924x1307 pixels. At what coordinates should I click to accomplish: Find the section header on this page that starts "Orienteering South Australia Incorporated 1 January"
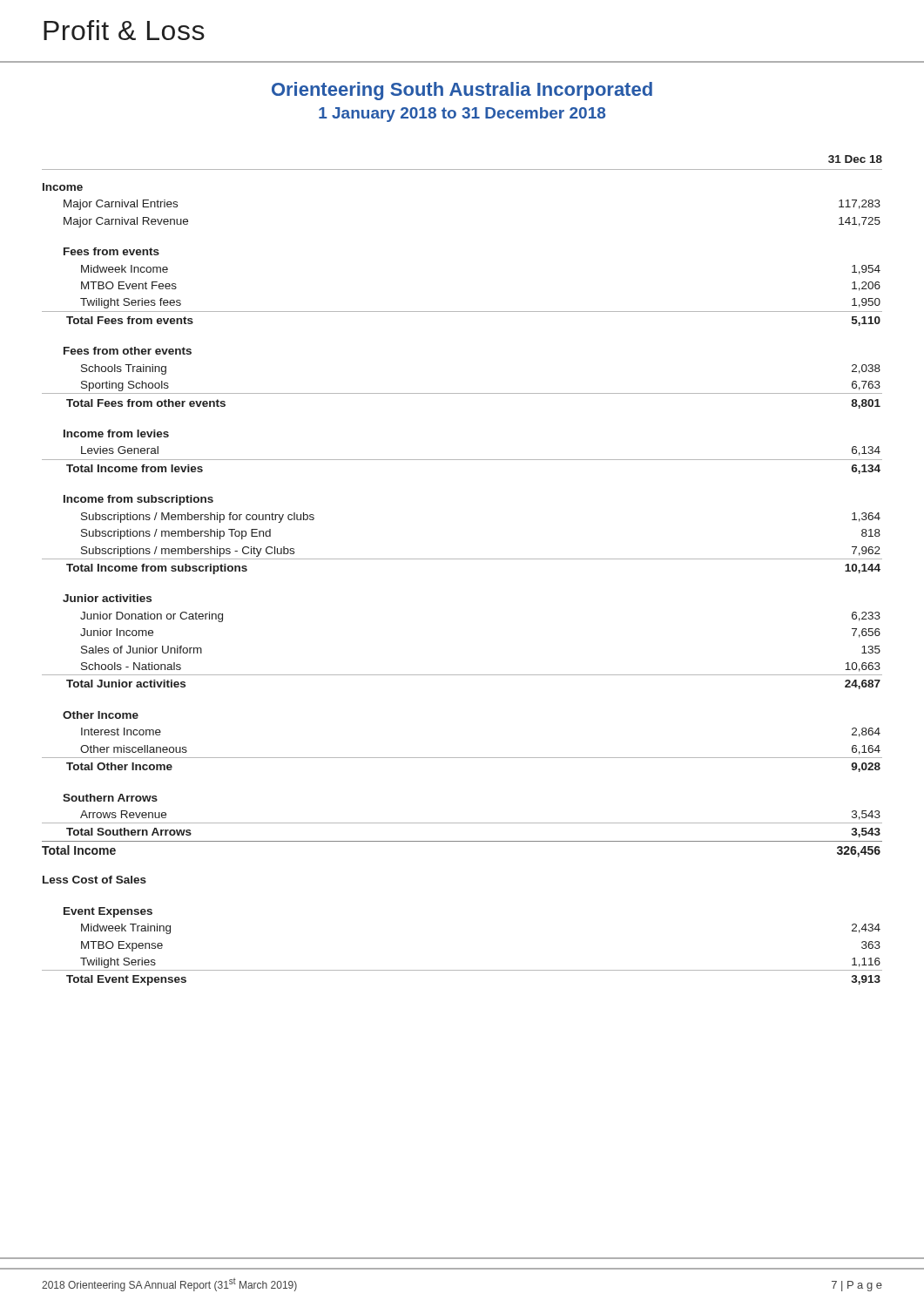click(x=462, y=101)
